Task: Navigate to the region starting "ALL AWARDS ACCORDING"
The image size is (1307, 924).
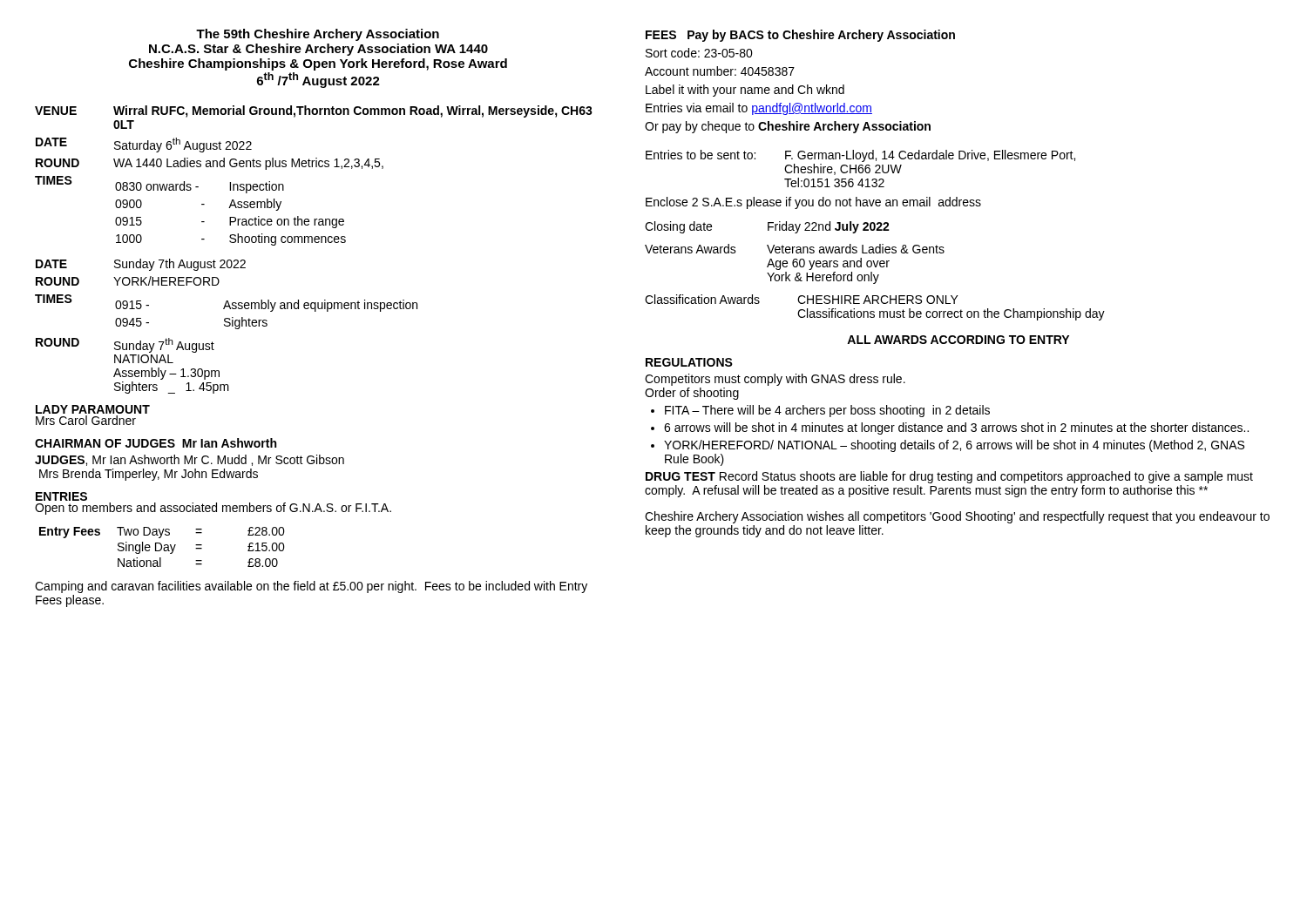Action: (x=958, y=340)
